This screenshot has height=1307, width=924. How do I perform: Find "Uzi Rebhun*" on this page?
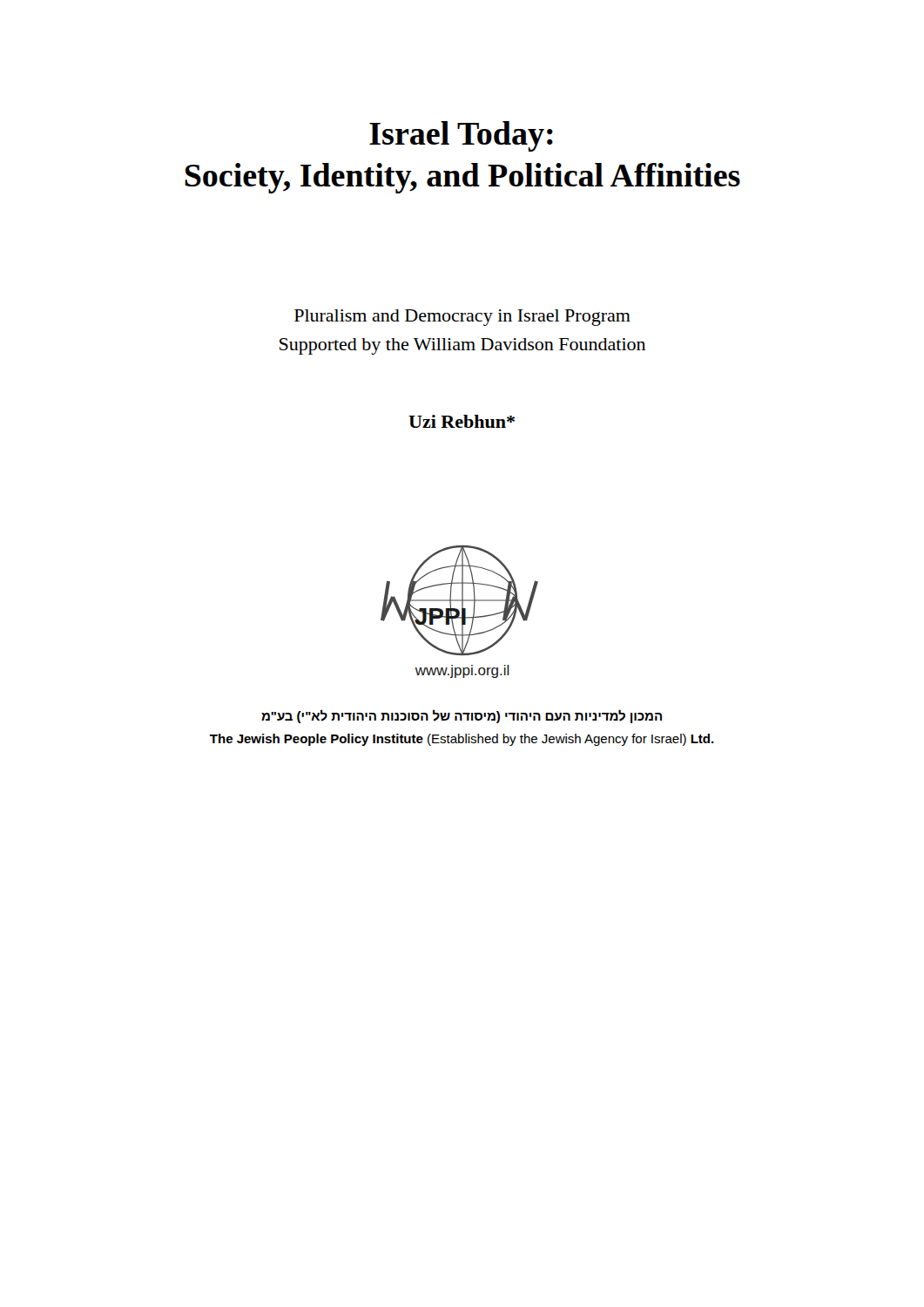coord(462,421)
